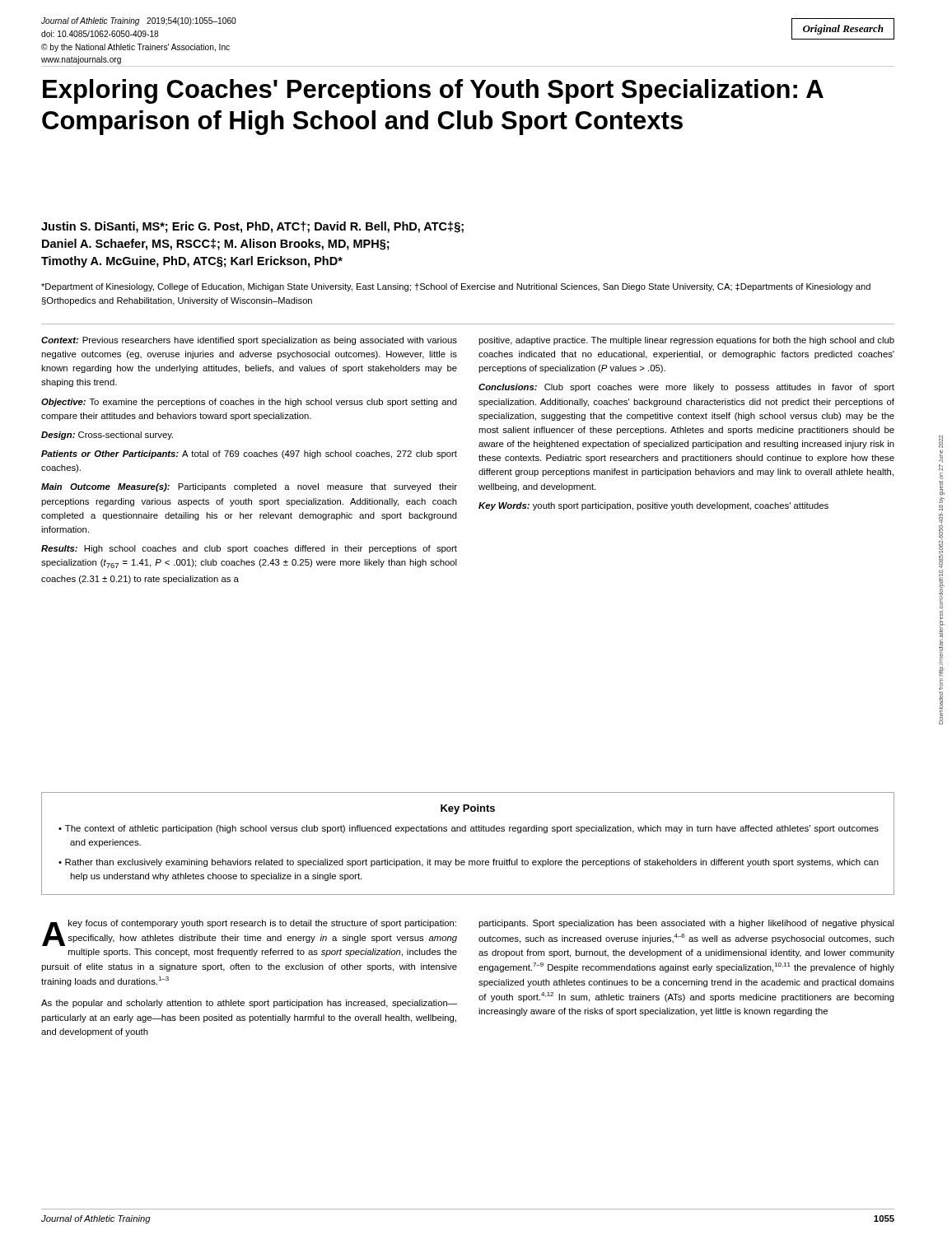Point to the block beginning "participants. Sport specialization has been associated with a"
The width and height of the screenshot is (952, 1235).
[686, 968]
